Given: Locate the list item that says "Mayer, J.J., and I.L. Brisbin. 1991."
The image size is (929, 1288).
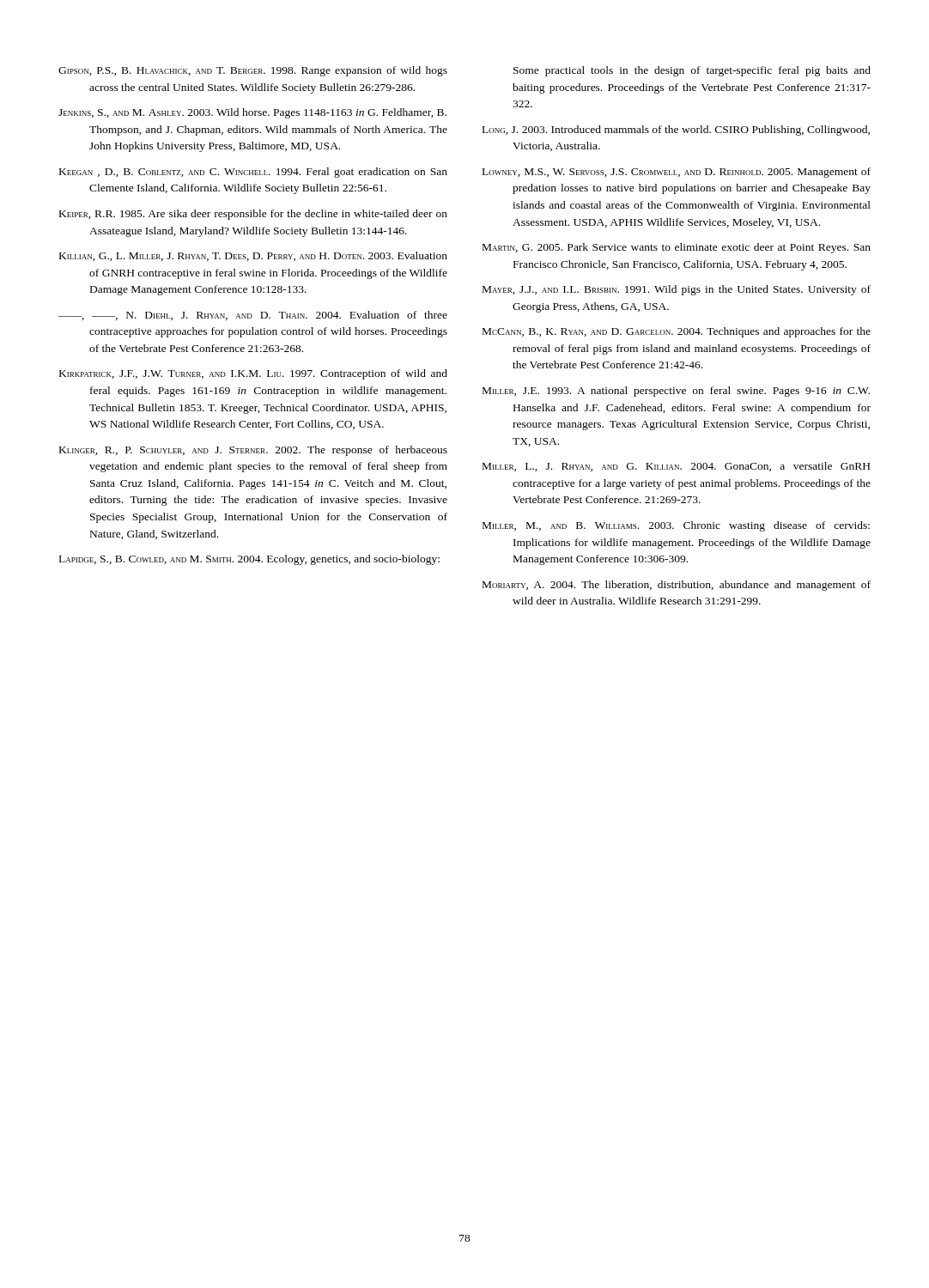Looking at the screenshot, I should point(676,298).
